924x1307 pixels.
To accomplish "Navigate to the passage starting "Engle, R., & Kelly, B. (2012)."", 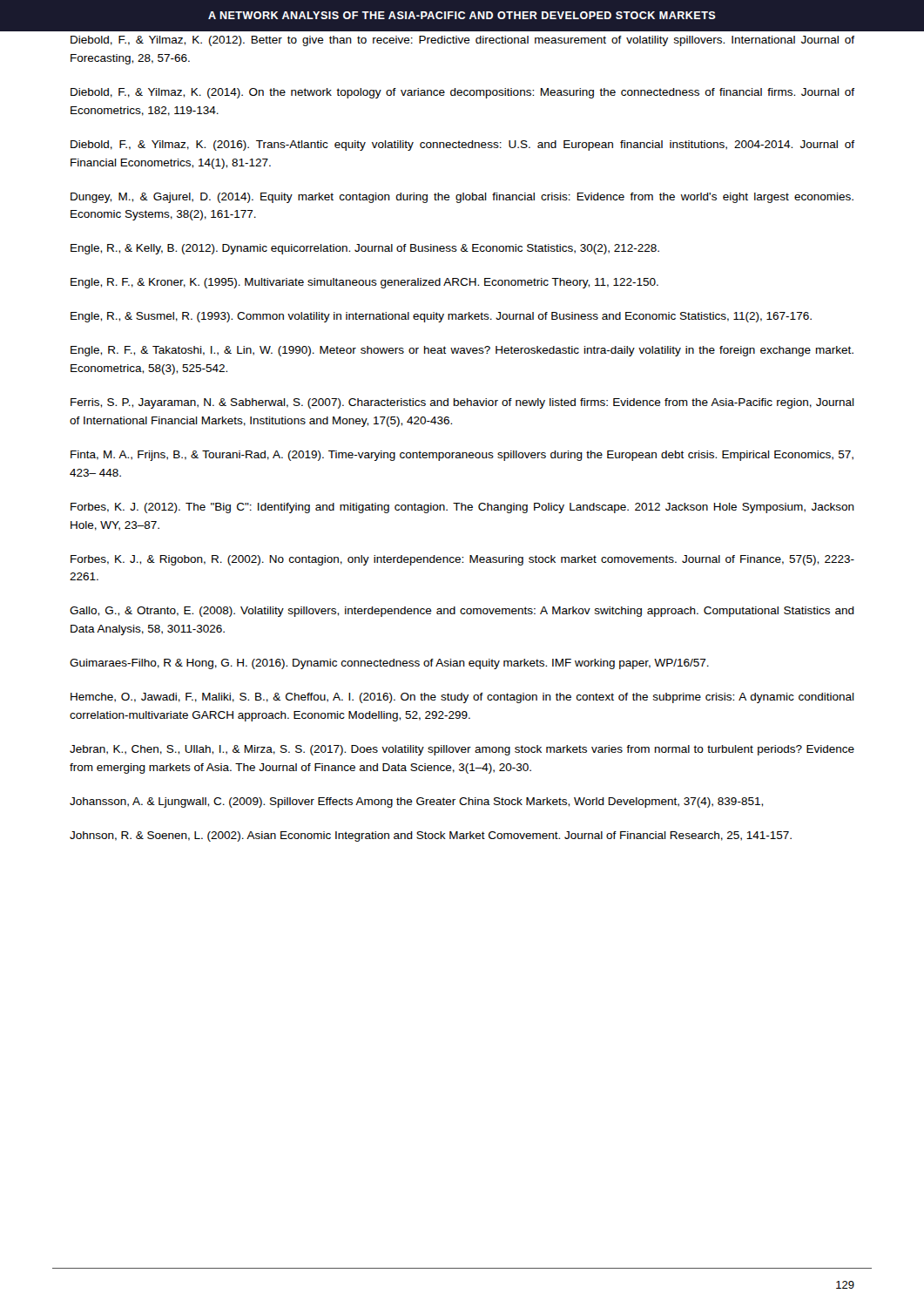I will [x=365, y=248].
